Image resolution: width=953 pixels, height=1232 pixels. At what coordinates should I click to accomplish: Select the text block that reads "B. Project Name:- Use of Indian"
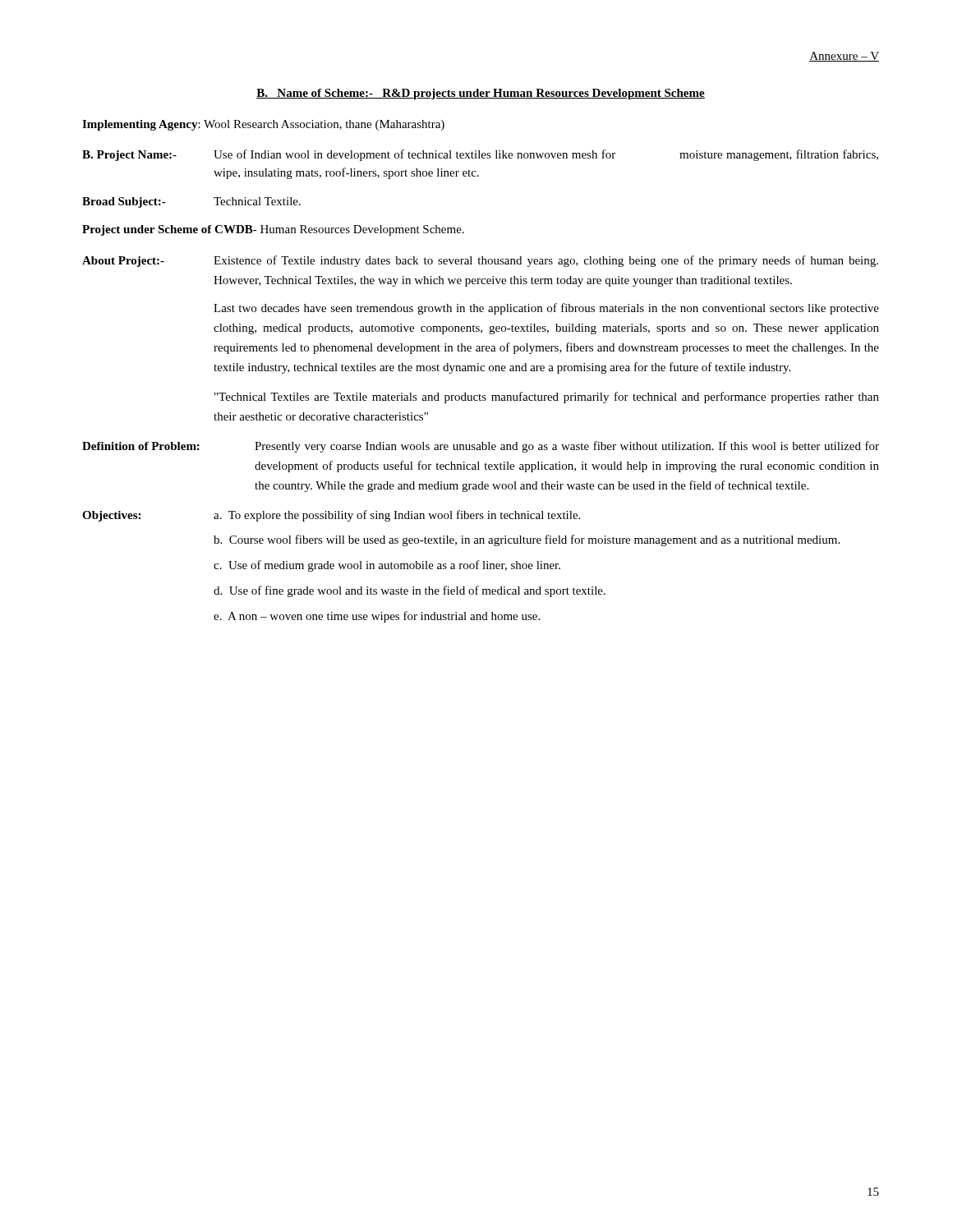pyautogui.click(x=481, y=163)
